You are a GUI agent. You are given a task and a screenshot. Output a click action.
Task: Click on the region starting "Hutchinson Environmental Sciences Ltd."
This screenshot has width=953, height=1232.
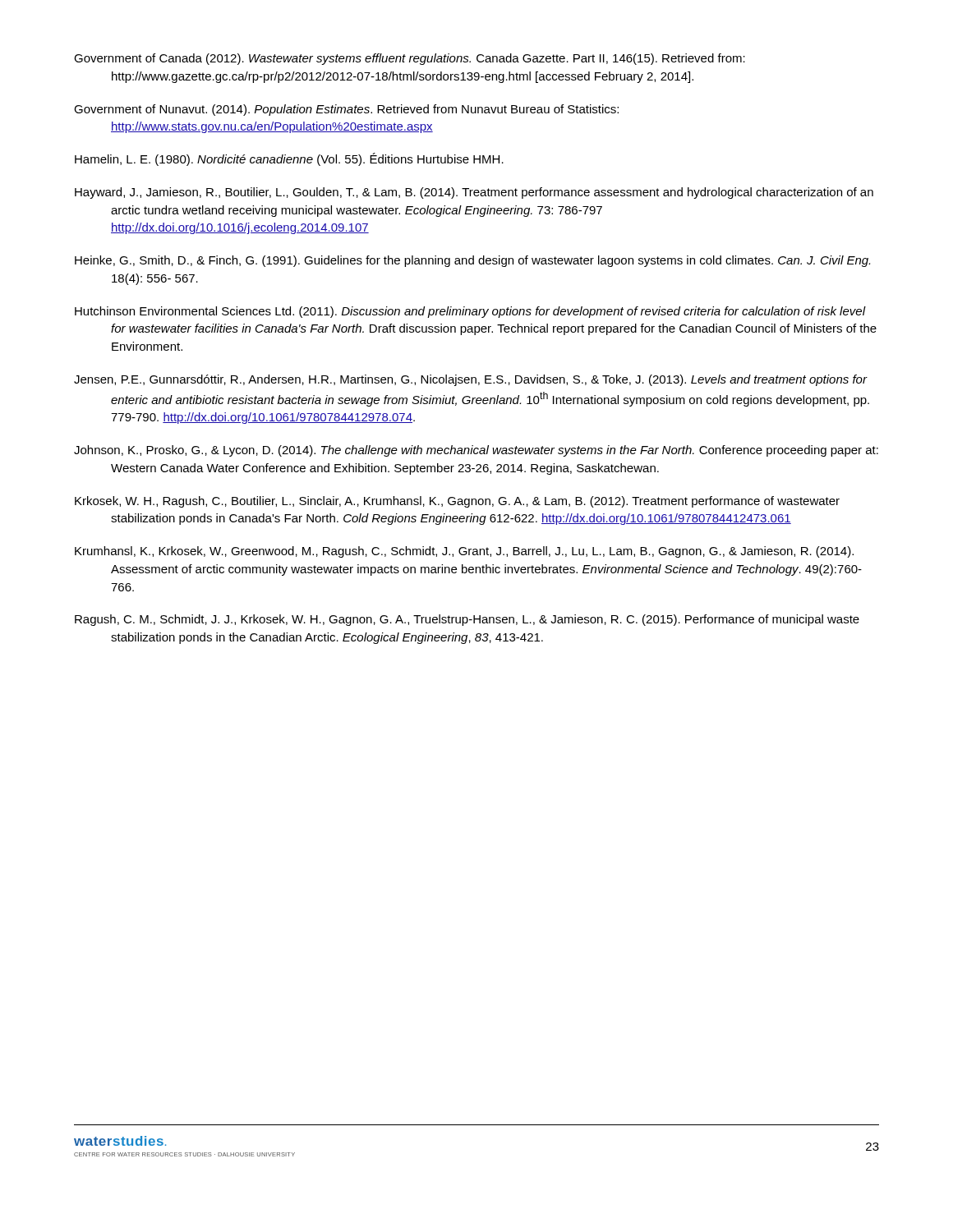pos(476,329)
